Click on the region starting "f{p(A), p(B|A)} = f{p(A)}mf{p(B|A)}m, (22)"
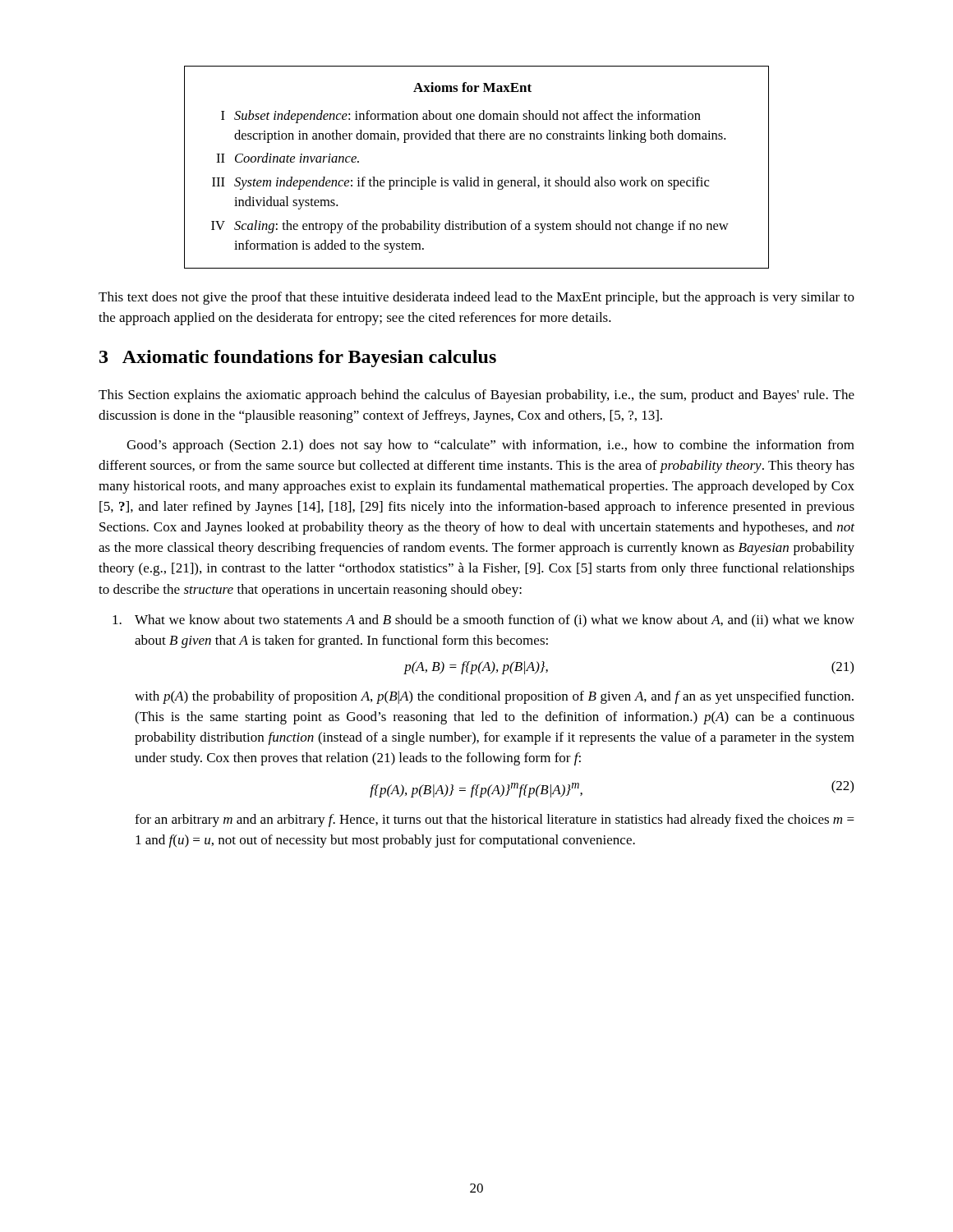 click(488, 789)
